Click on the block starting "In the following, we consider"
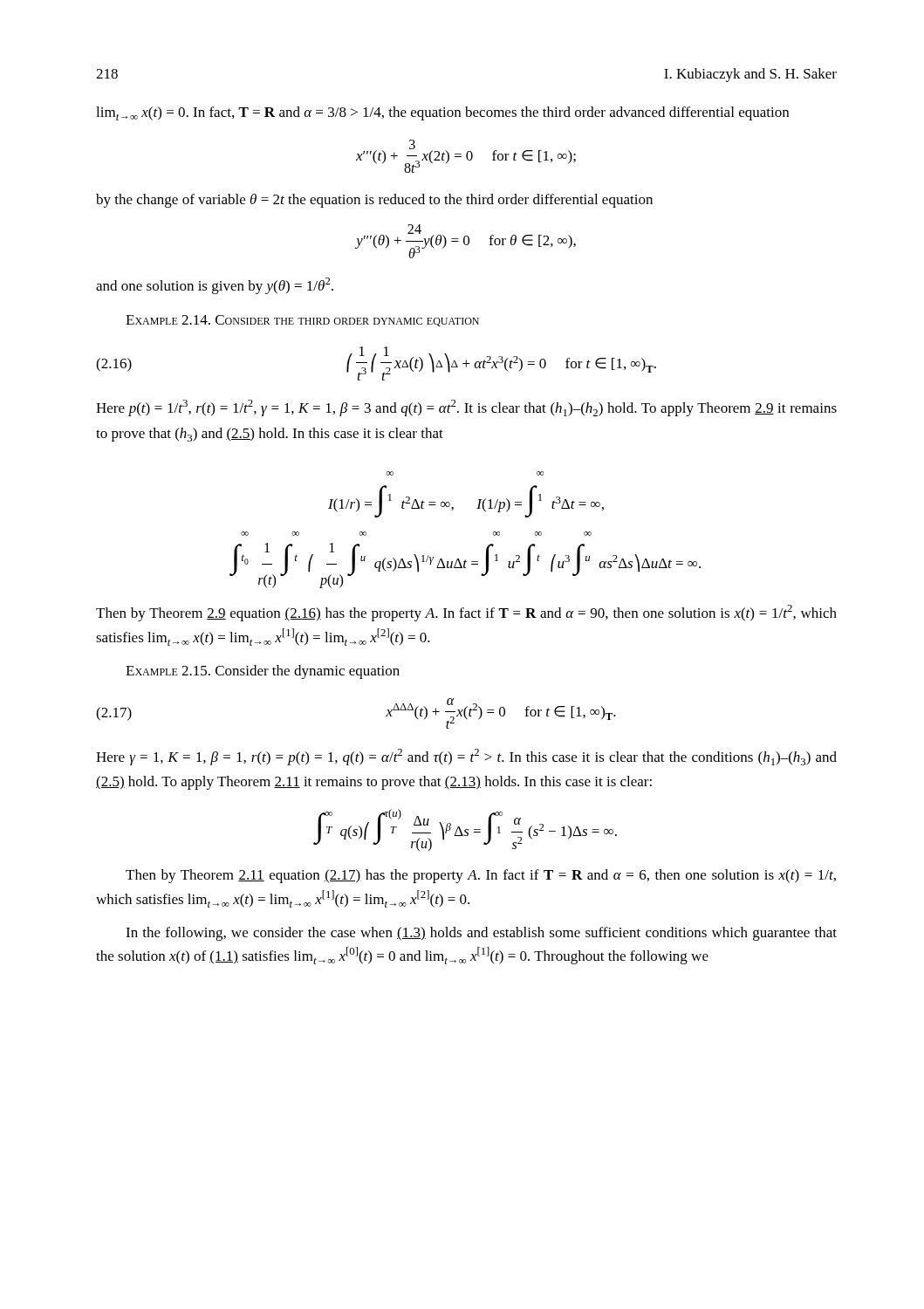This screenshot has height=1309, width=924. [466, 946]
